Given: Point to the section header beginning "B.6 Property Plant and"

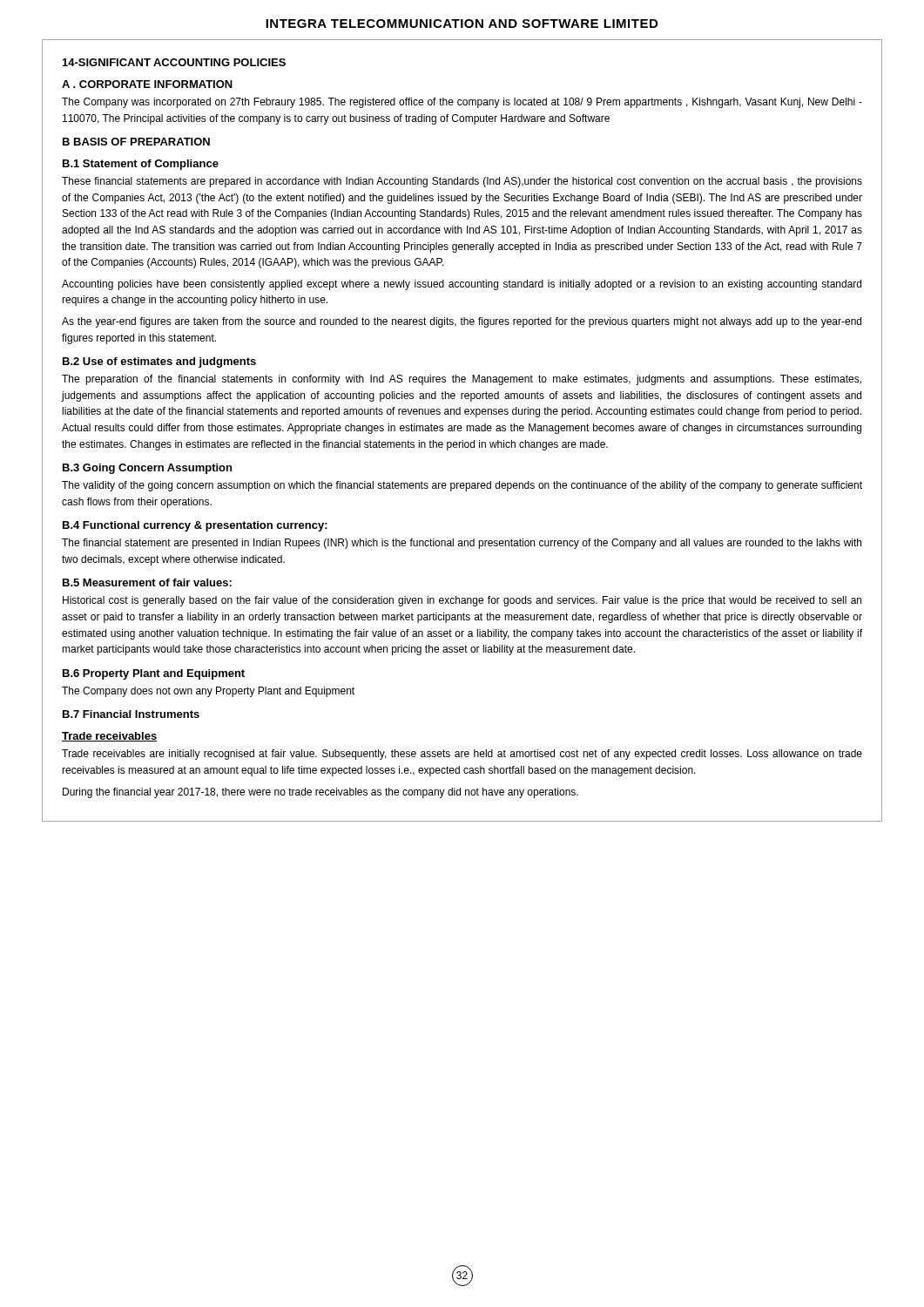Looking at the screenshot, I should pos(153,673).
